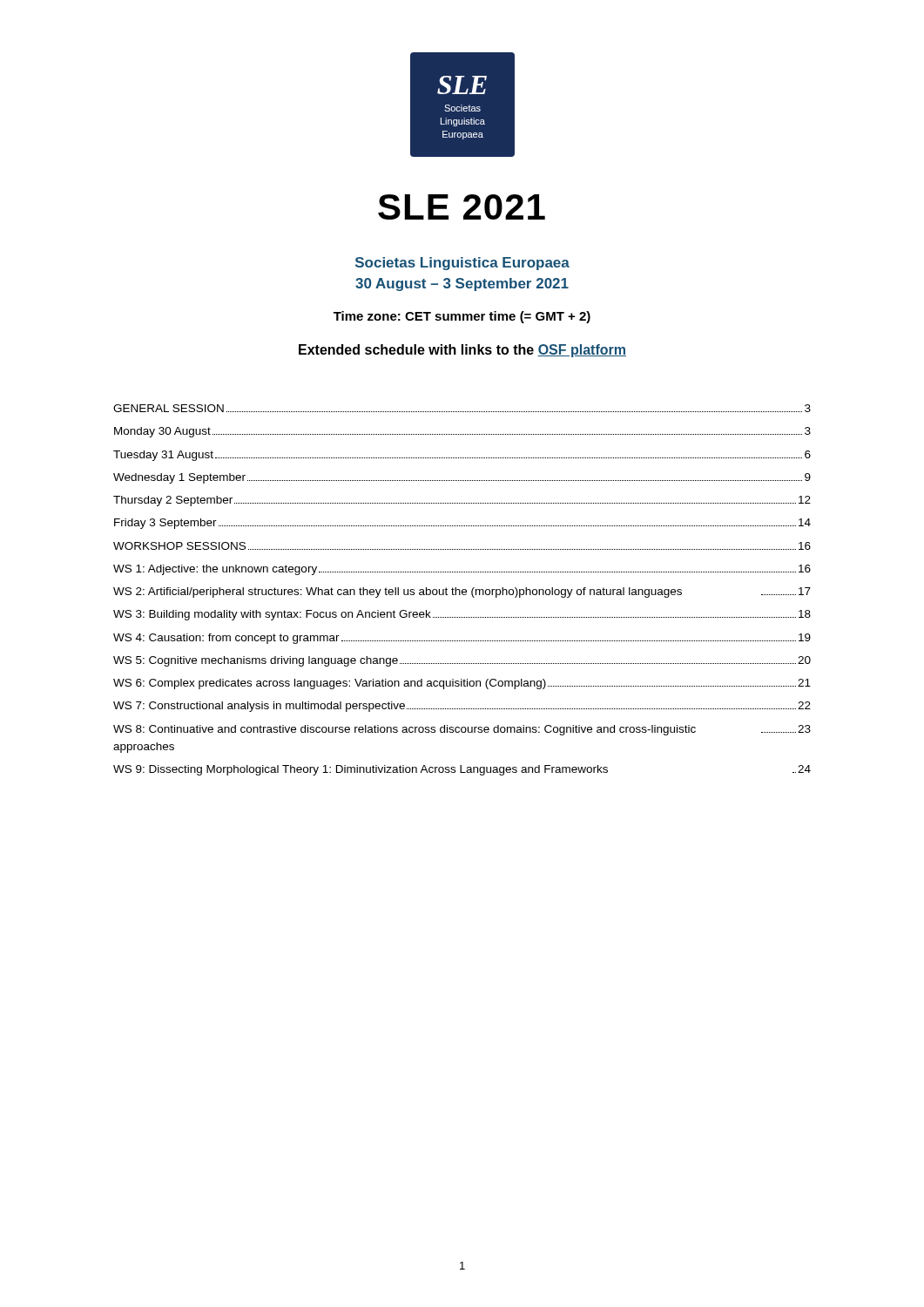
Task: Locate the text block that says "Time zone: CET"
Action: click(x=462, y=316)
